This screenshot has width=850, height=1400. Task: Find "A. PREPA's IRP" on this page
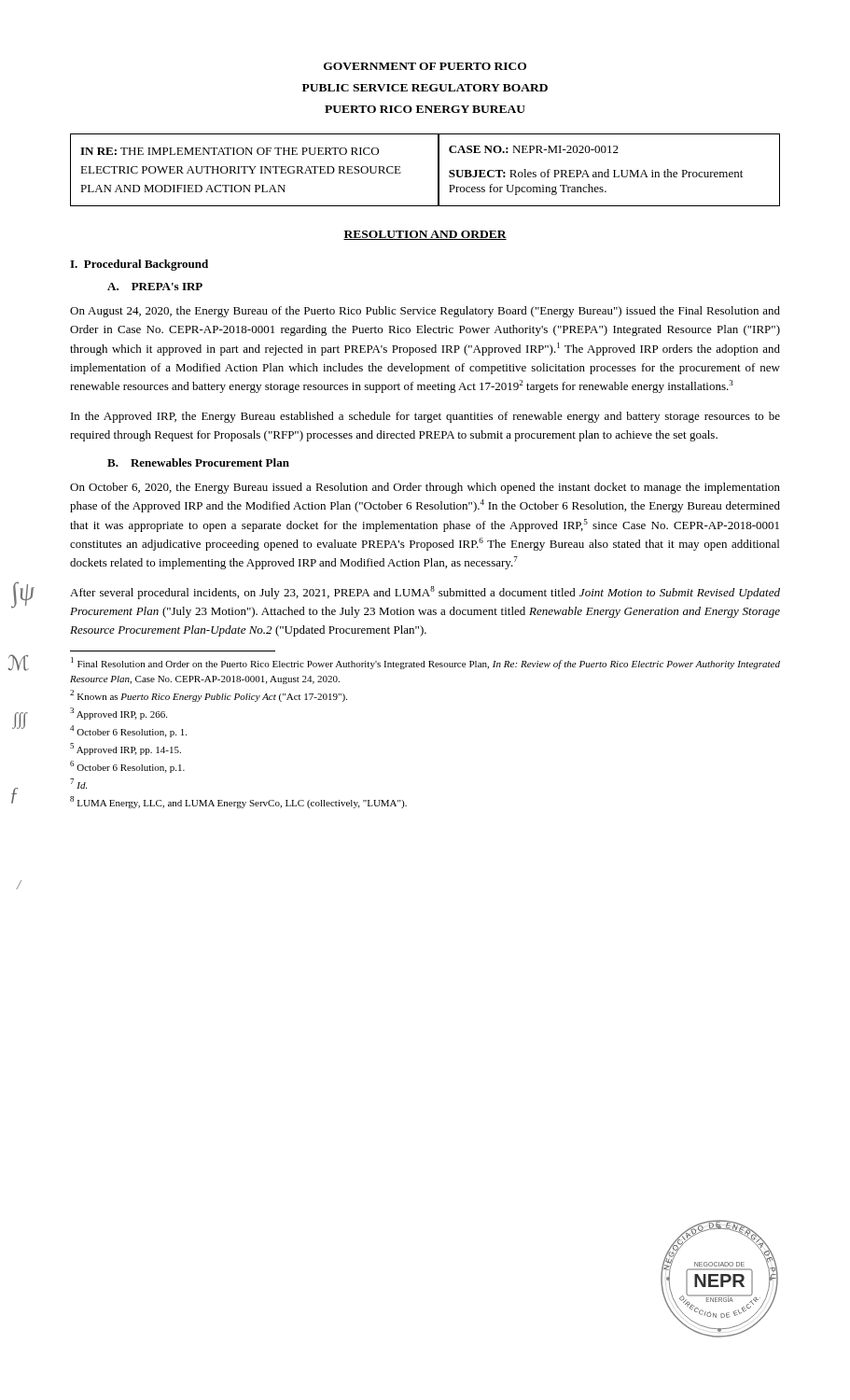pyautogui.click(x=155, y=286)
